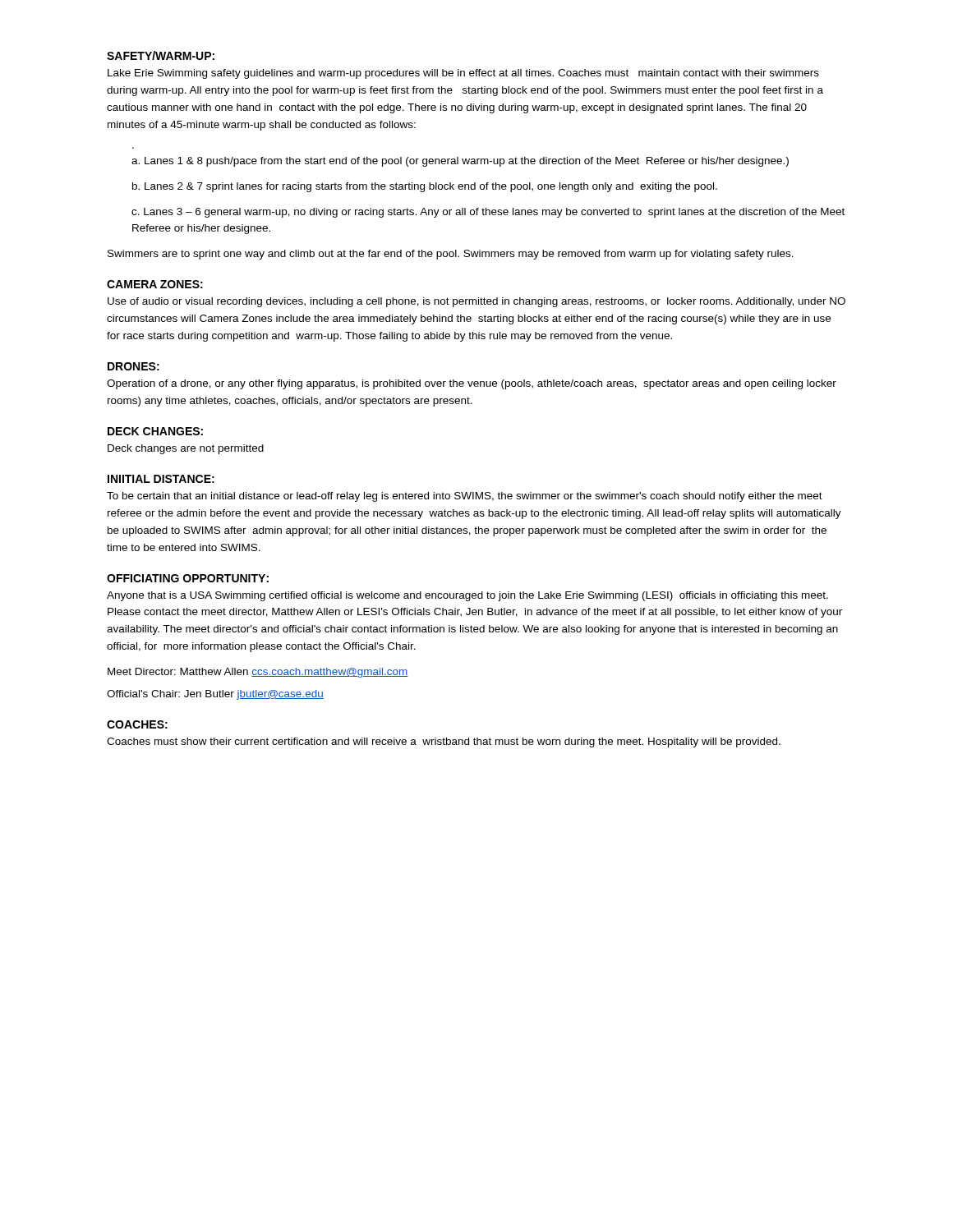Click where it says "OFFICIATING OPPORTUNITY:"

188,578
